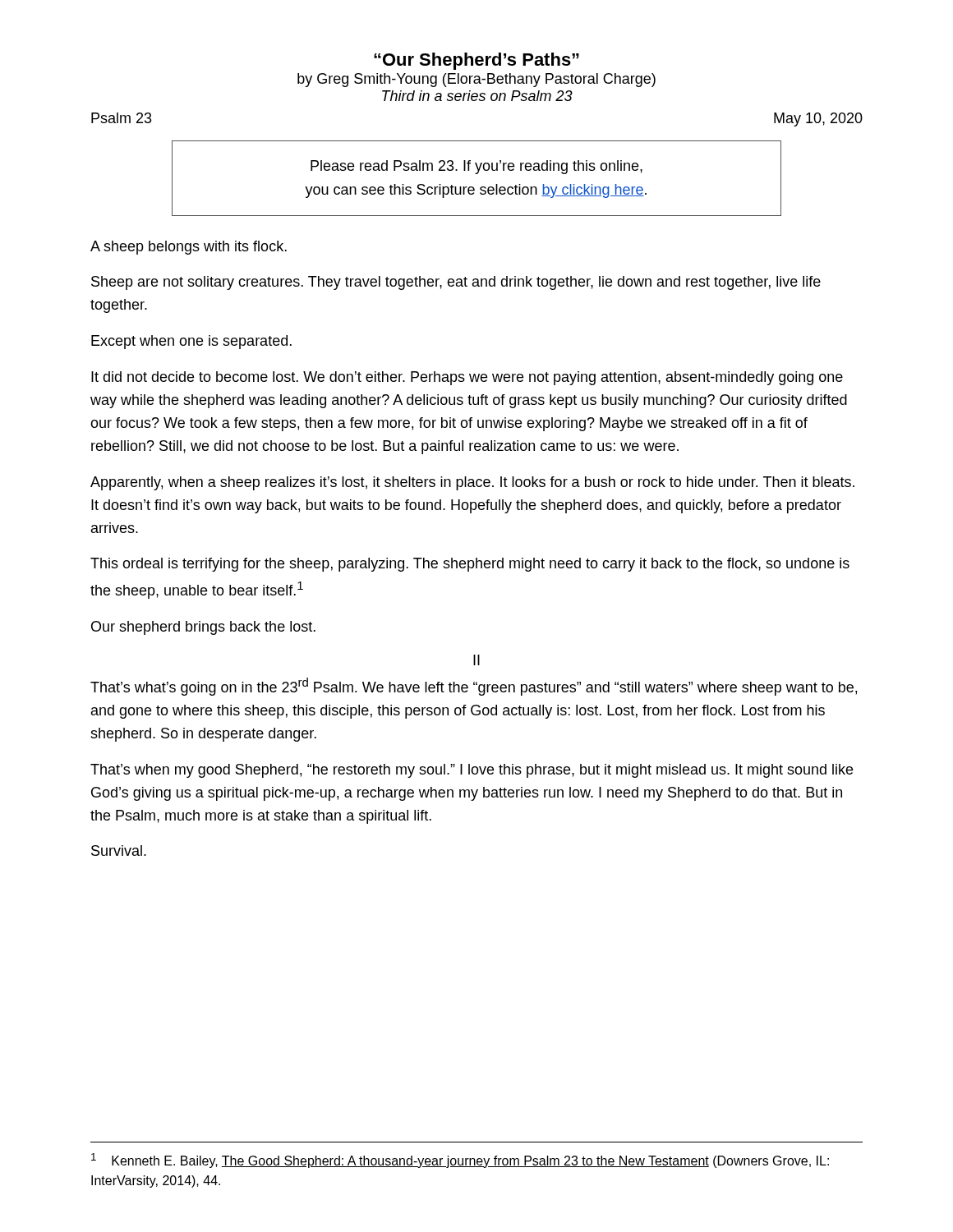This screenshot has height=1232, width=953.
Task: Navigate to the text block starting "Our shepherd brings back the lost."
Action: pyautogui.click(x=203, y=627)
